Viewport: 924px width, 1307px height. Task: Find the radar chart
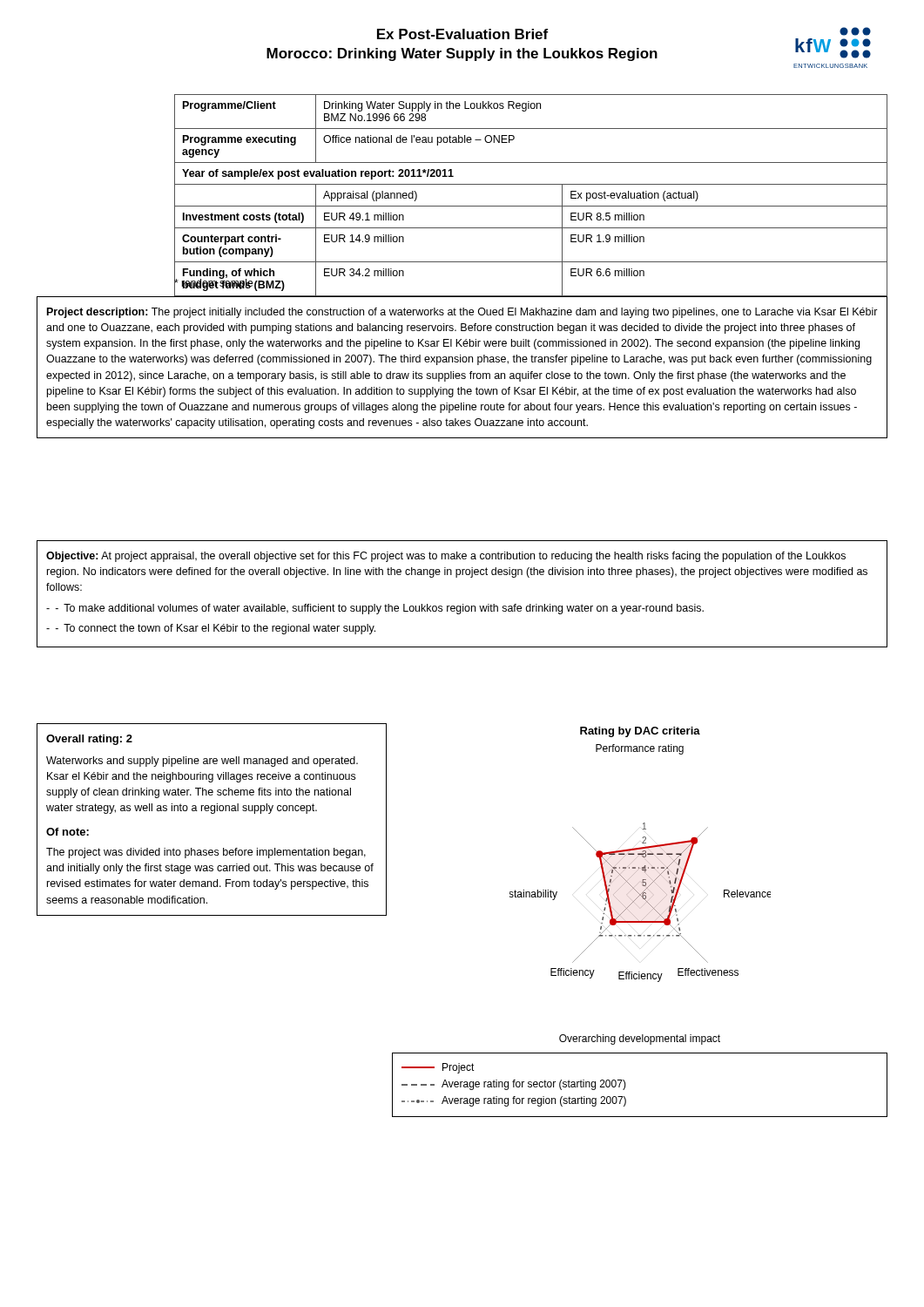[640, 920]
